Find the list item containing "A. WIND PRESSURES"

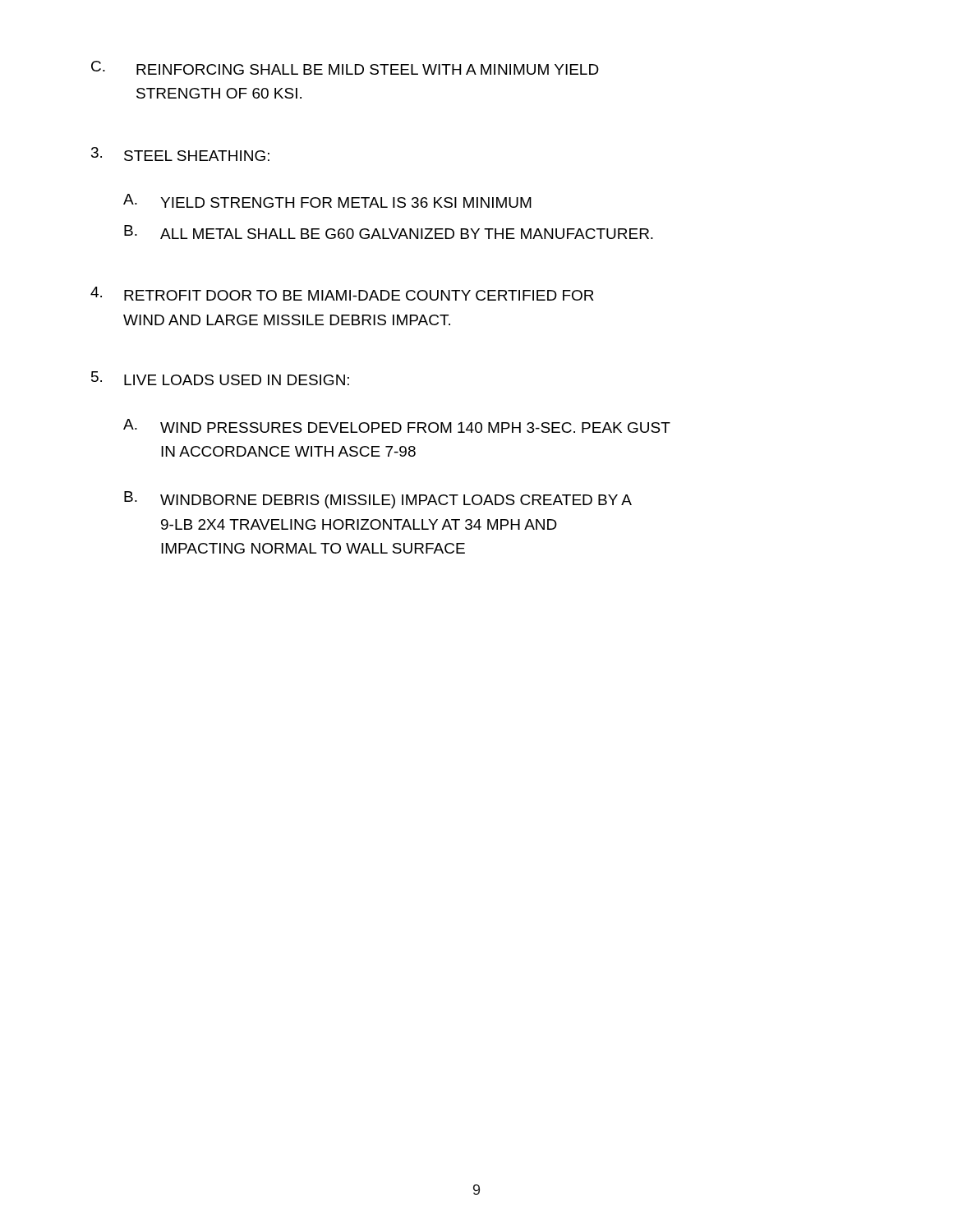point(397,439)
